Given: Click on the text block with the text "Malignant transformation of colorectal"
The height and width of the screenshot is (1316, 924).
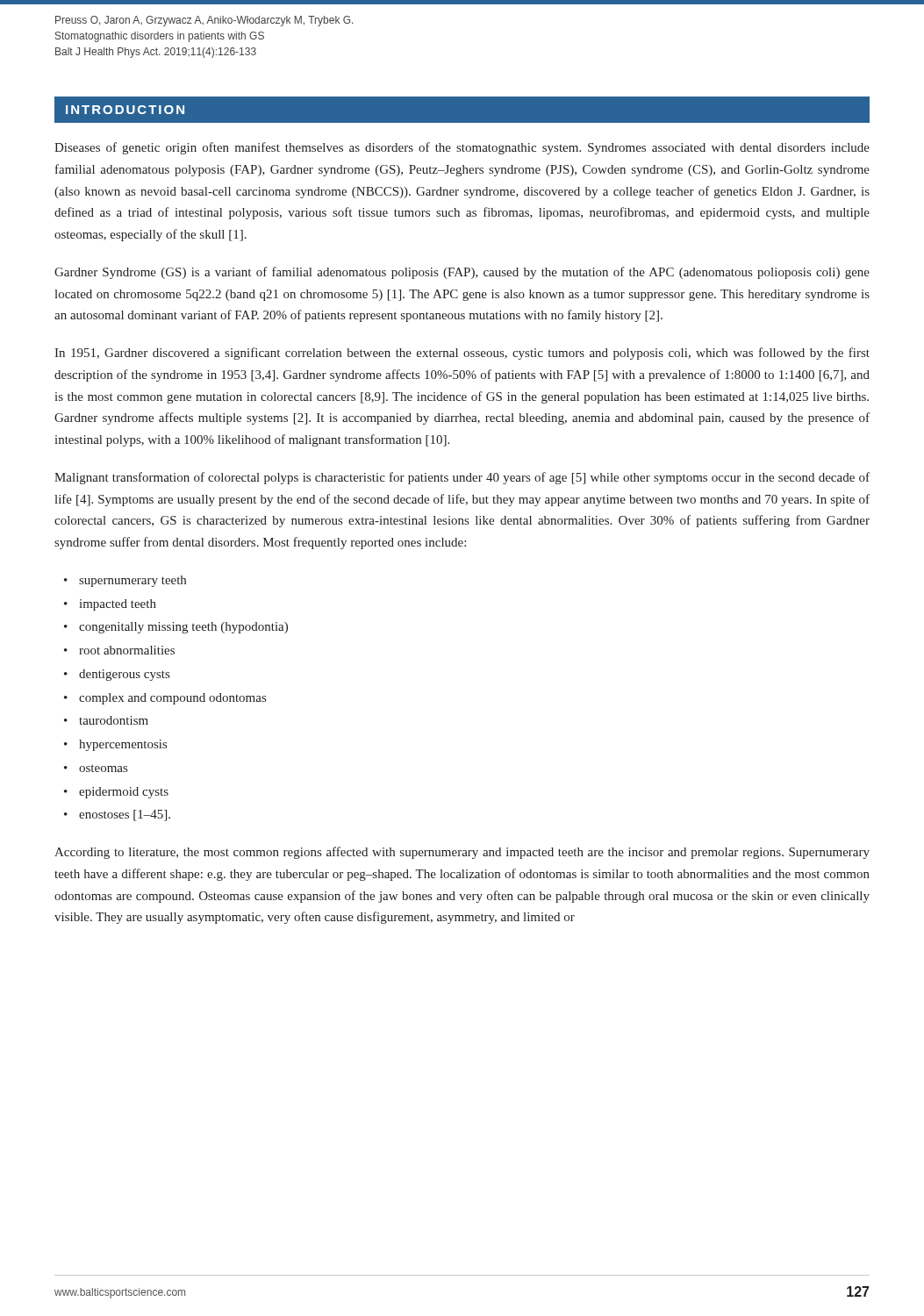Looking at the screenshot, I should [462, 510].
